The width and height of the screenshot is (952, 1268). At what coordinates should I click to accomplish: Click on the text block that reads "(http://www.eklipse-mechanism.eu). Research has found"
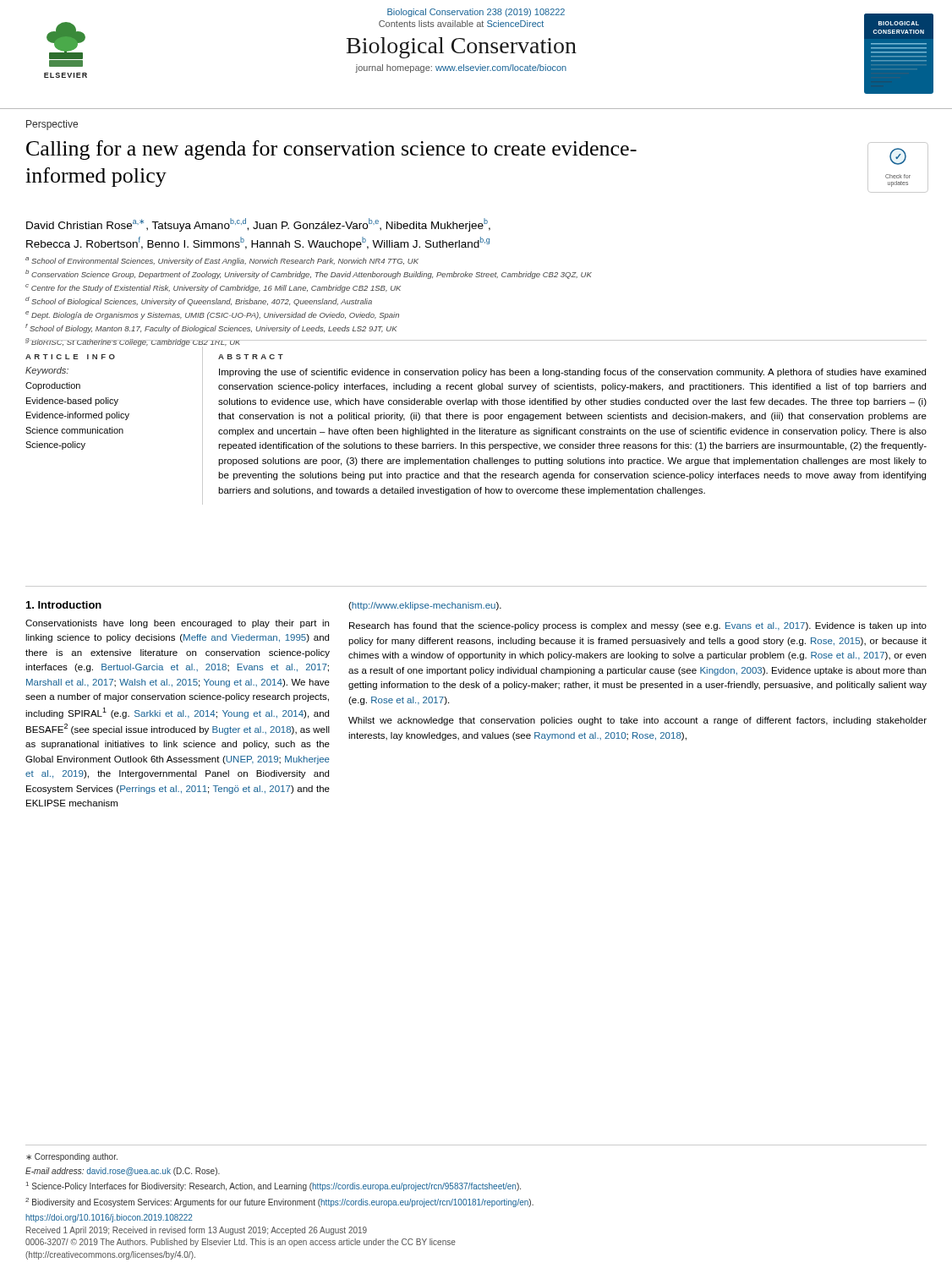(x=638, y=671)
